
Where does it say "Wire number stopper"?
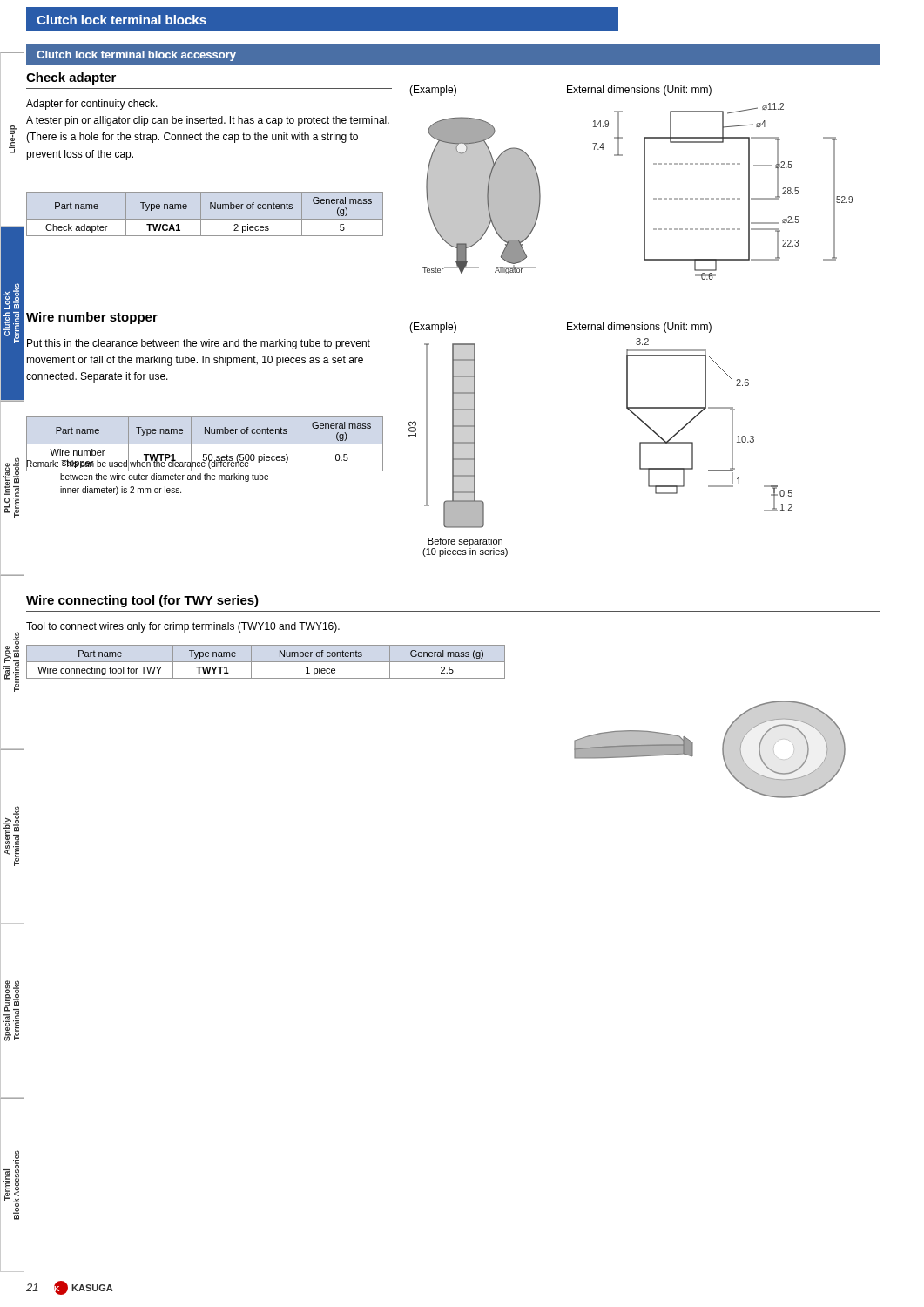(209, 319)
